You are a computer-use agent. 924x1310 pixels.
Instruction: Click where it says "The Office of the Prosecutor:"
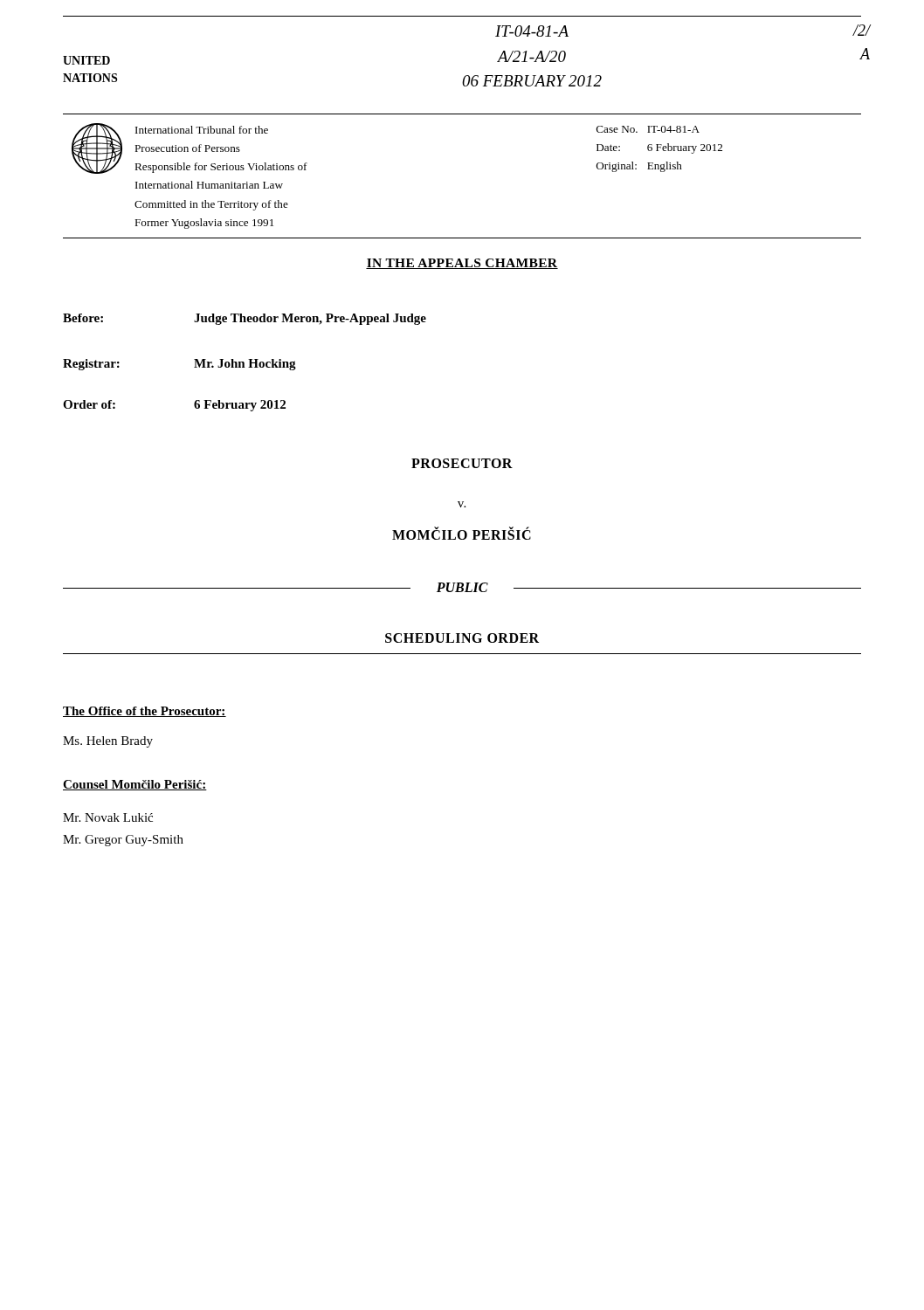pos(144,711)
